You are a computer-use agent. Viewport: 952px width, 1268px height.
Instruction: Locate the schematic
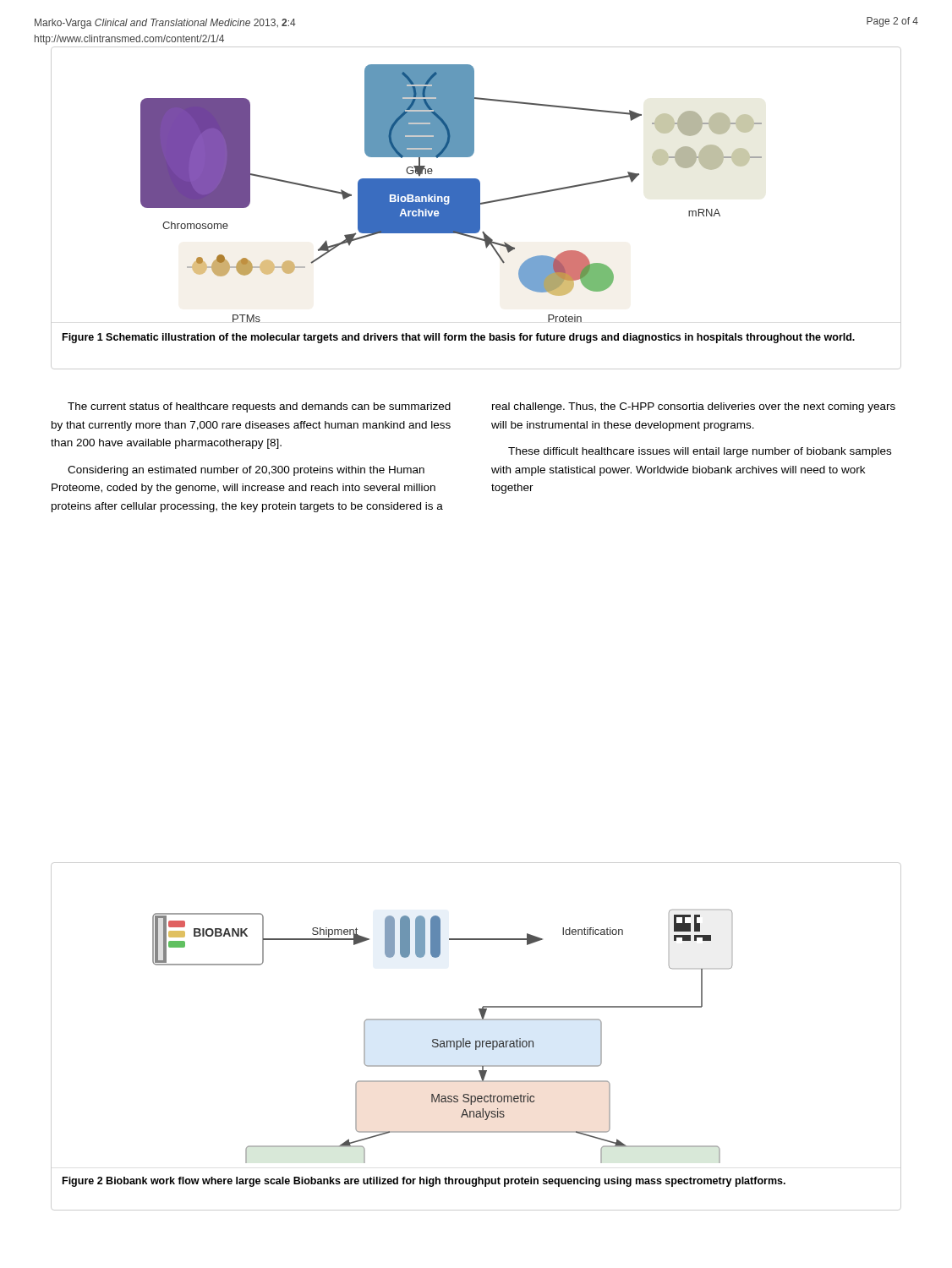coord(476,208)
